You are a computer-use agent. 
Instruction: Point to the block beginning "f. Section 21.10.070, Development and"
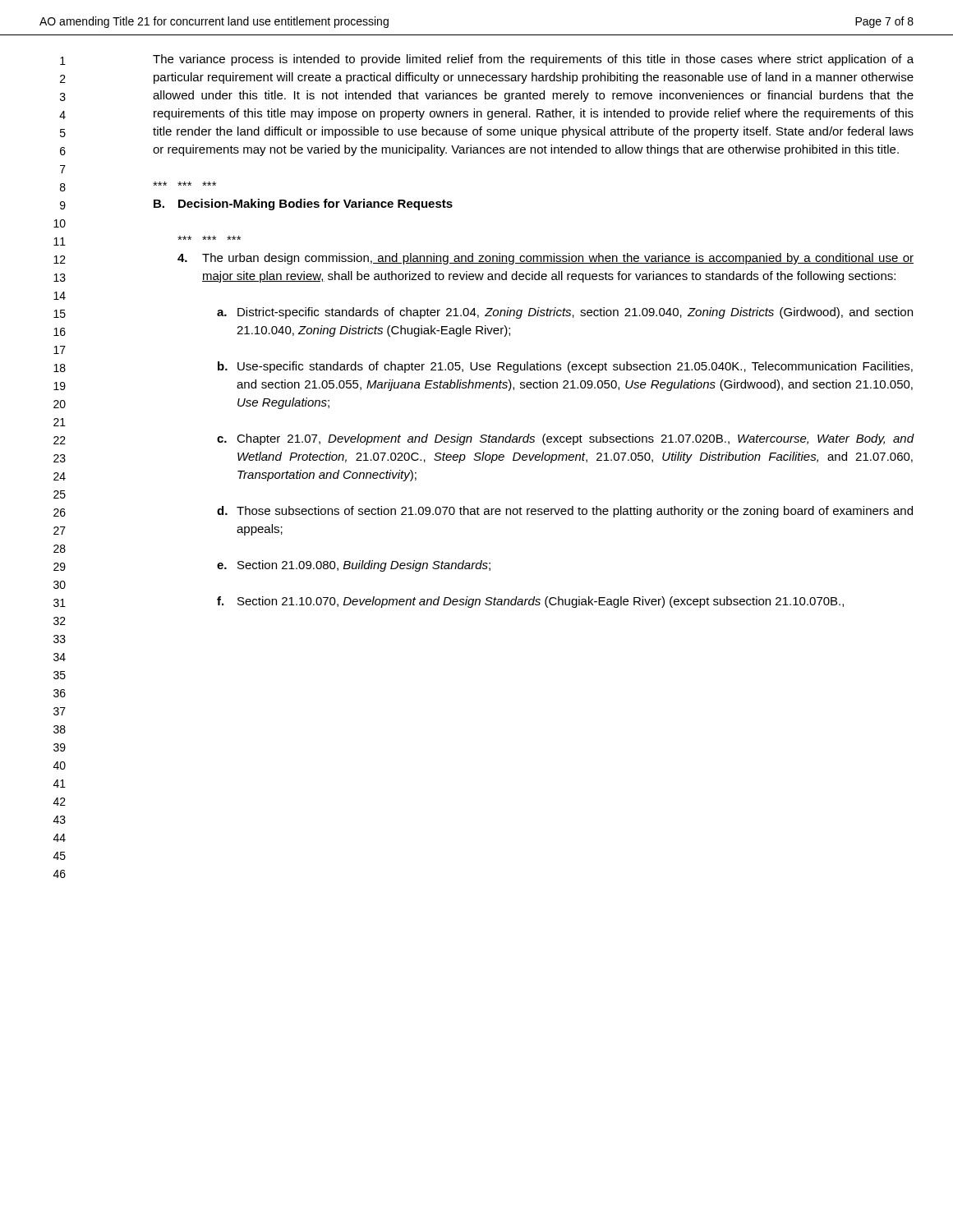496,601
